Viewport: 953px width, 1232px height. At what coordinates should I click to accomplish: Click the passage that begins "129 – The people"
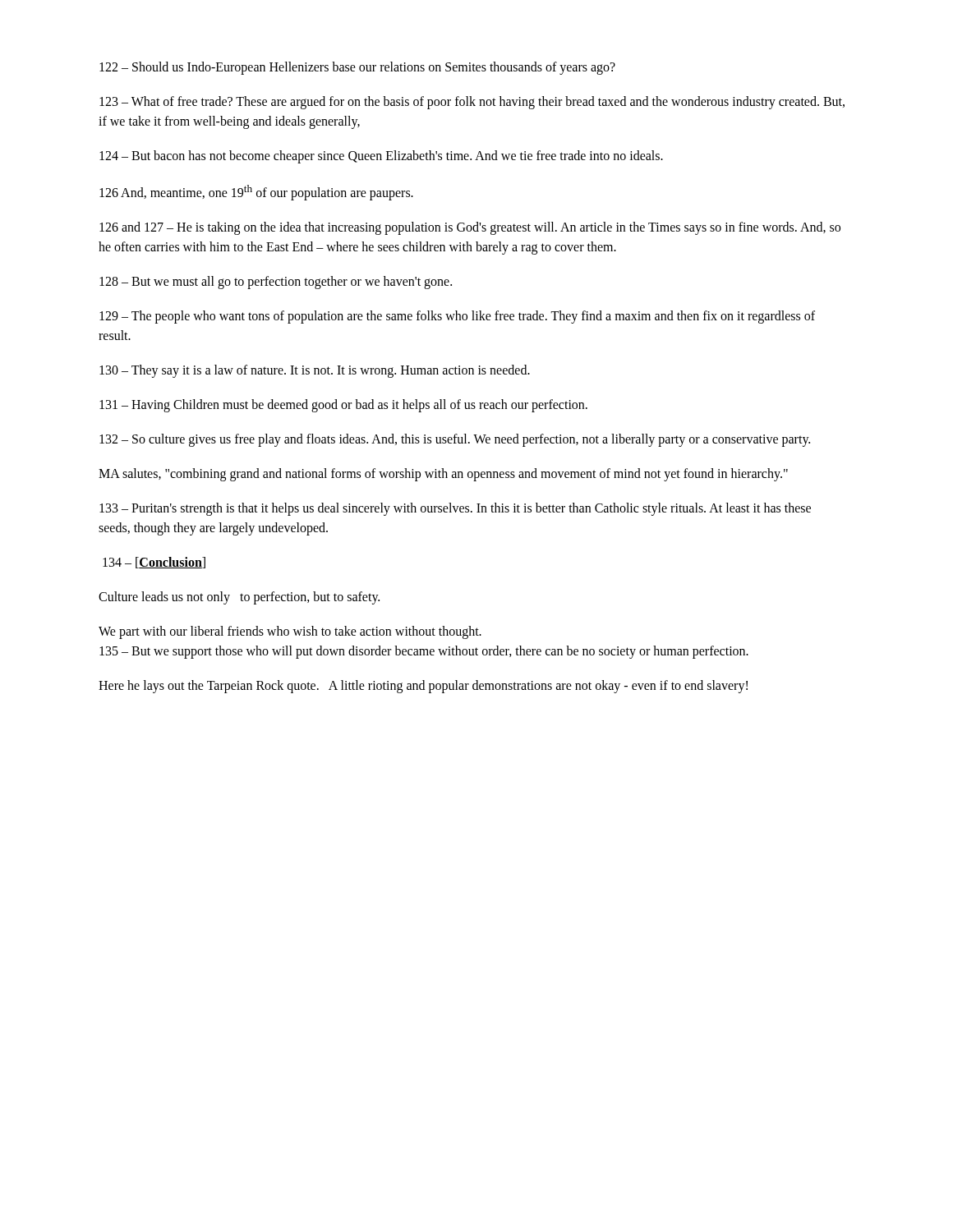457,326
